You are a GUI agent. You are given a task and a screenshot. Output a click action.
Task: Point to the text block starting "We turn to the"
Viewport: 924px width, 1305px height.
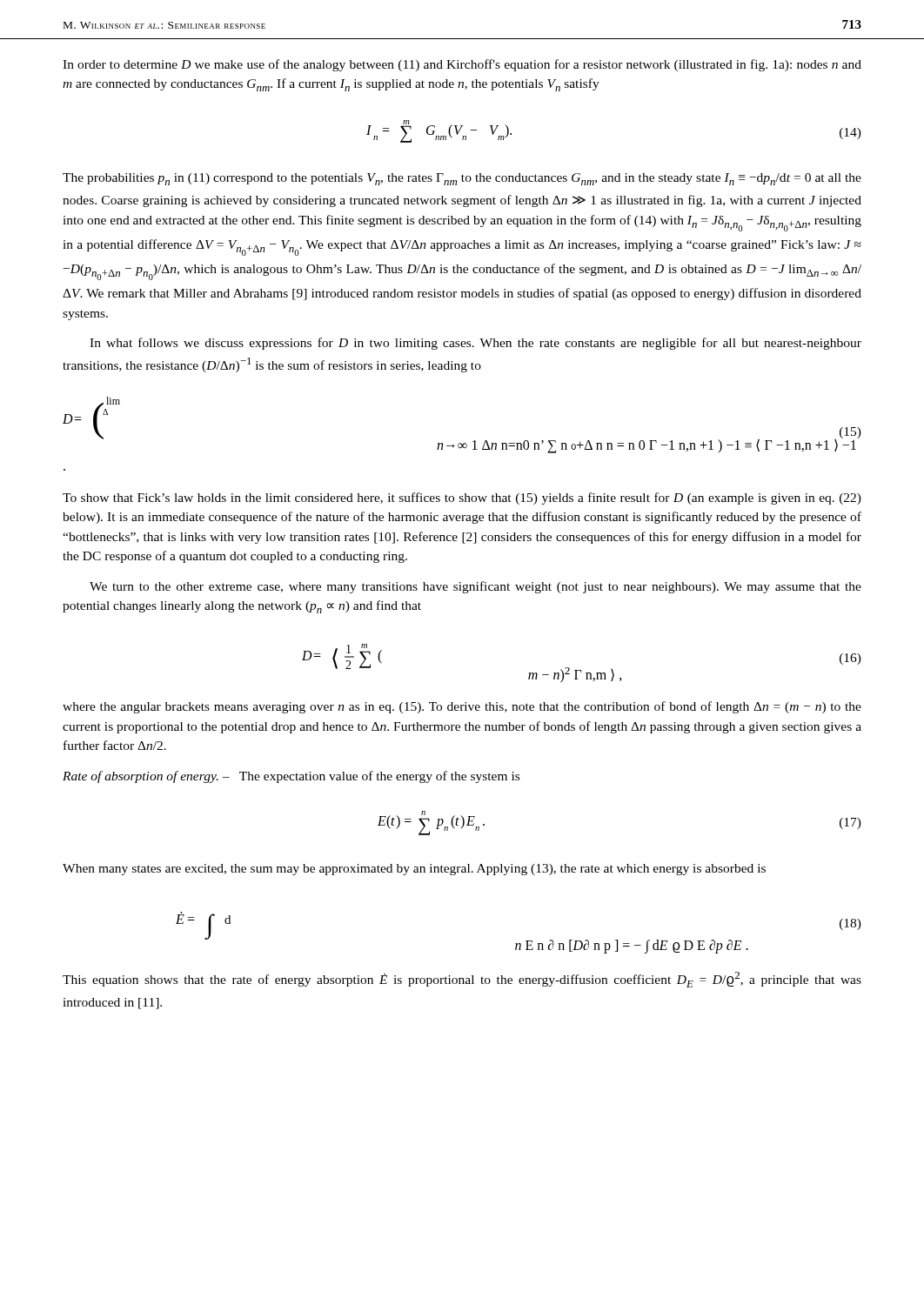[462, 598]
